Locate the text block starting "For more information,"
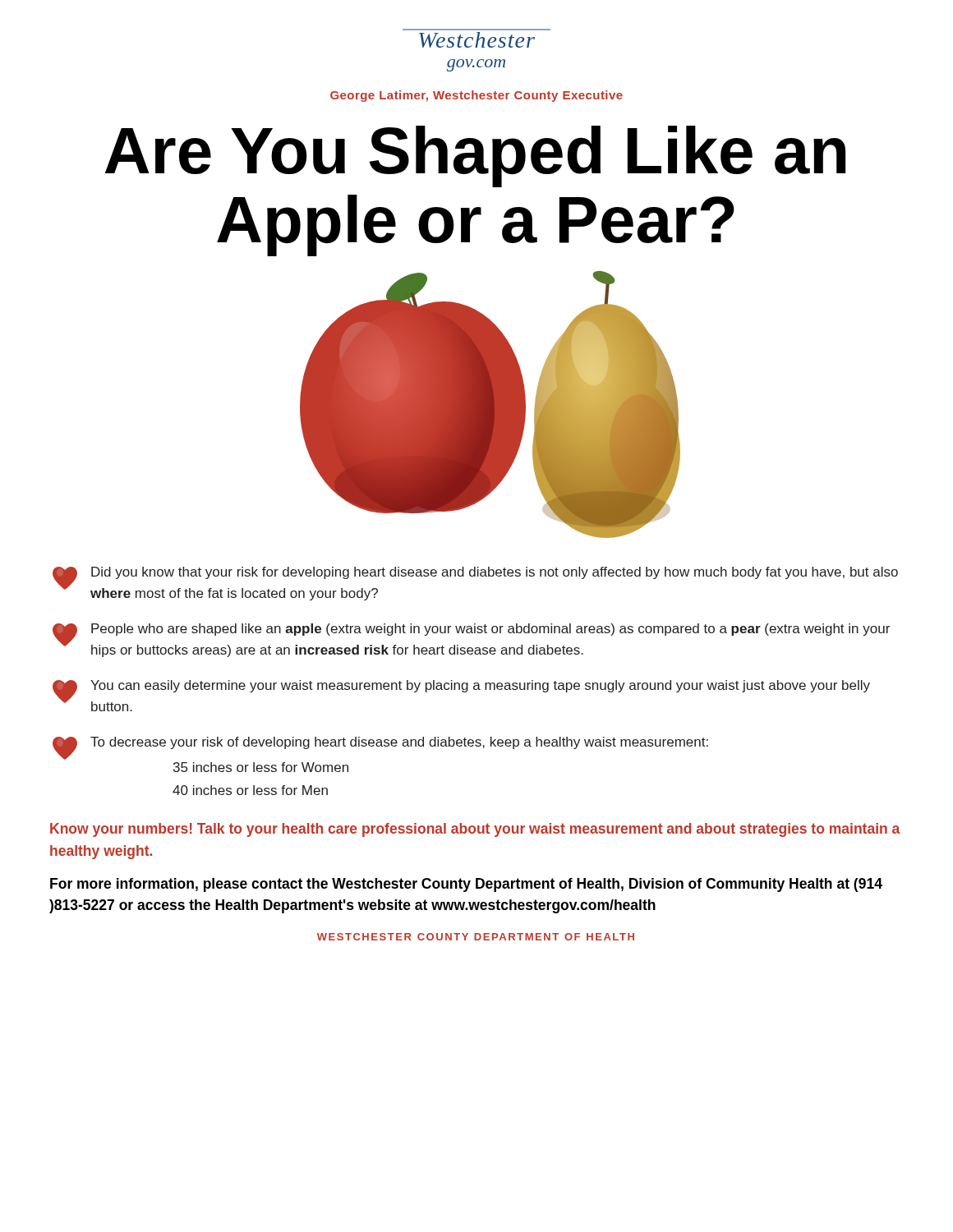953x1232 pixels. point(466,894)
